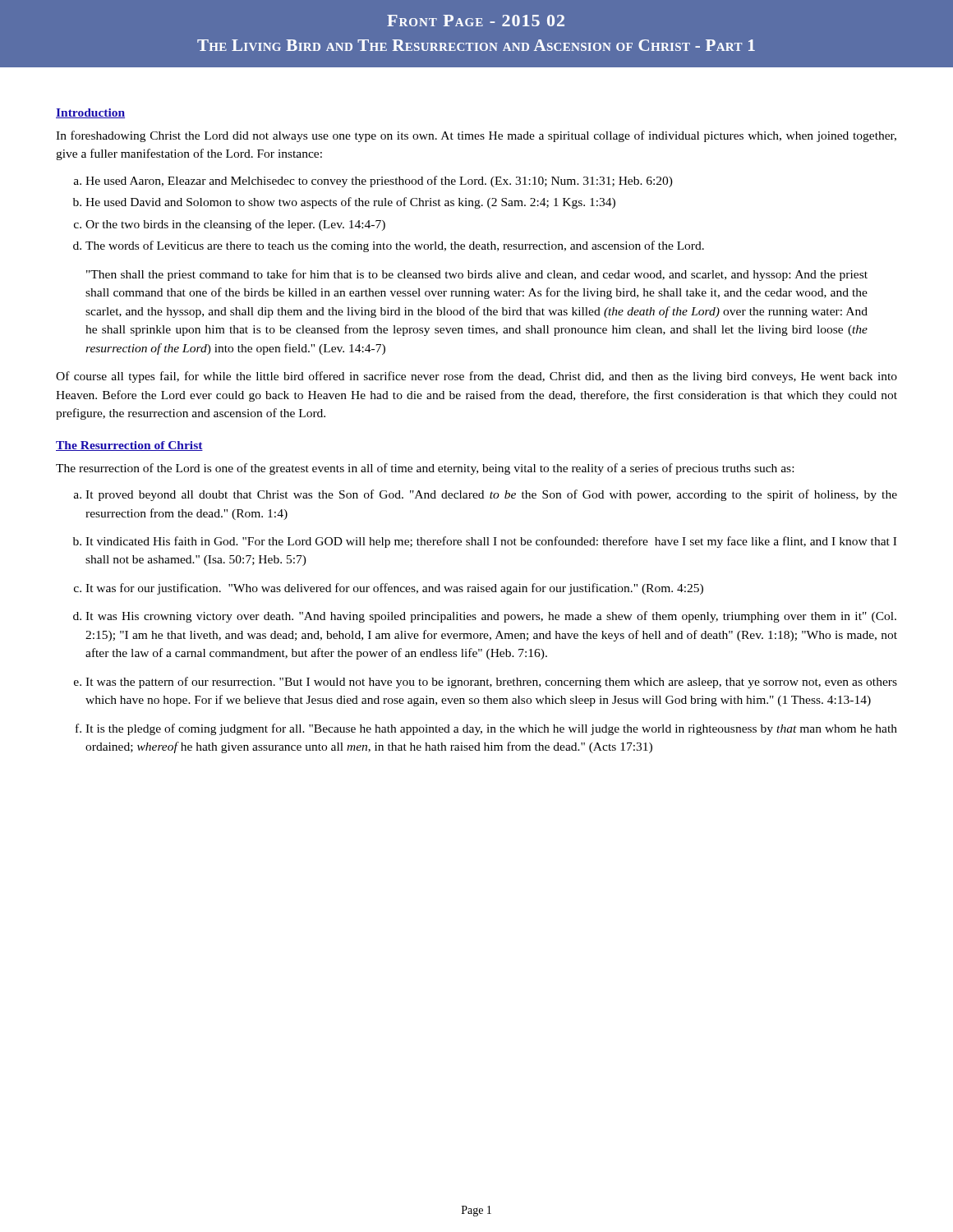Click the title that begins "Front Page -"
The width and height of the screenshot is (953, 1232).
pyautogui.click(x=476, y=33)
